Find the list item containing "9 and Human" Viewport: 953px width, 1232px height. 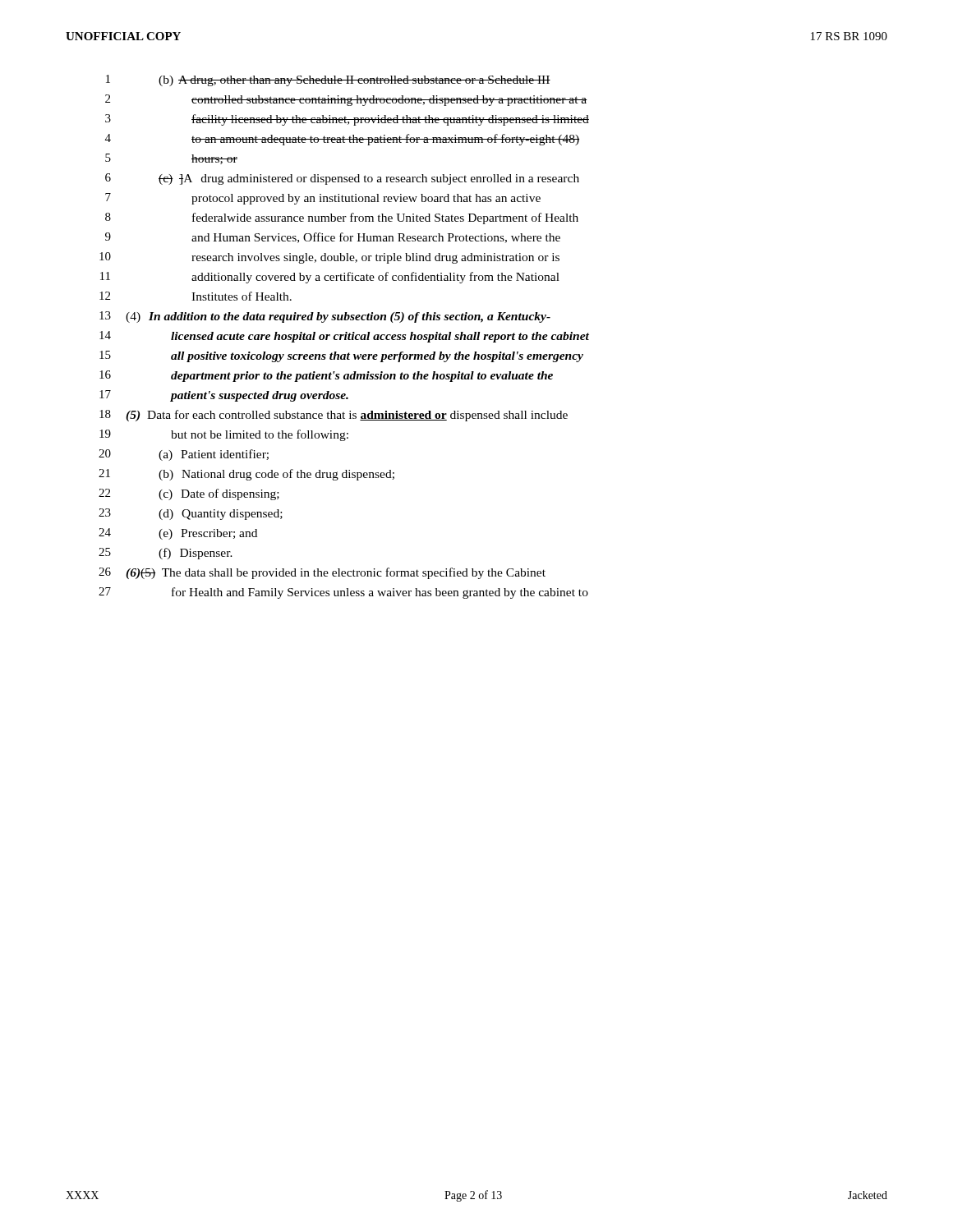(476, 238)
